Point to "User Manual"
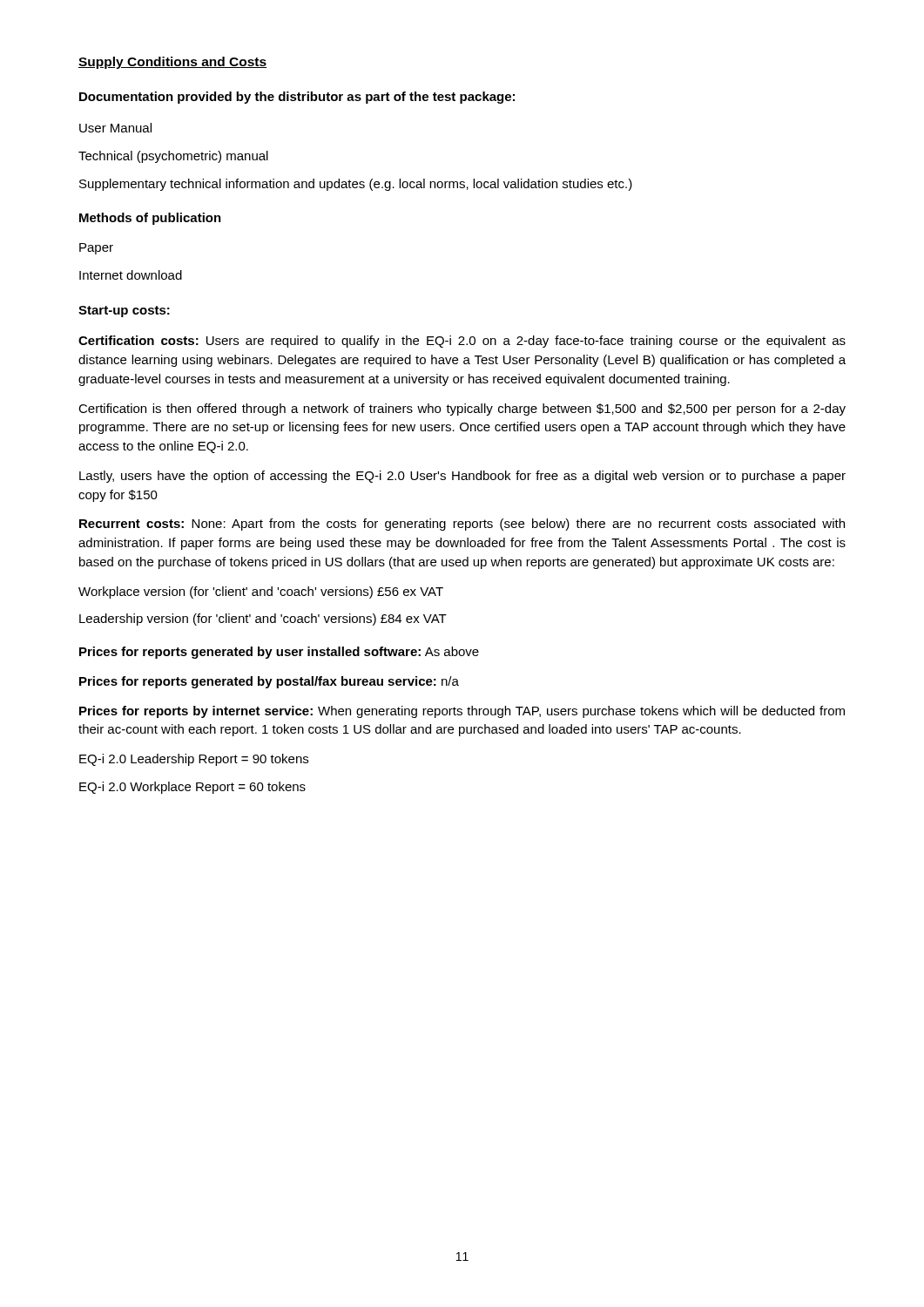The image size is (924, 1307). click(x=115, y=128)
